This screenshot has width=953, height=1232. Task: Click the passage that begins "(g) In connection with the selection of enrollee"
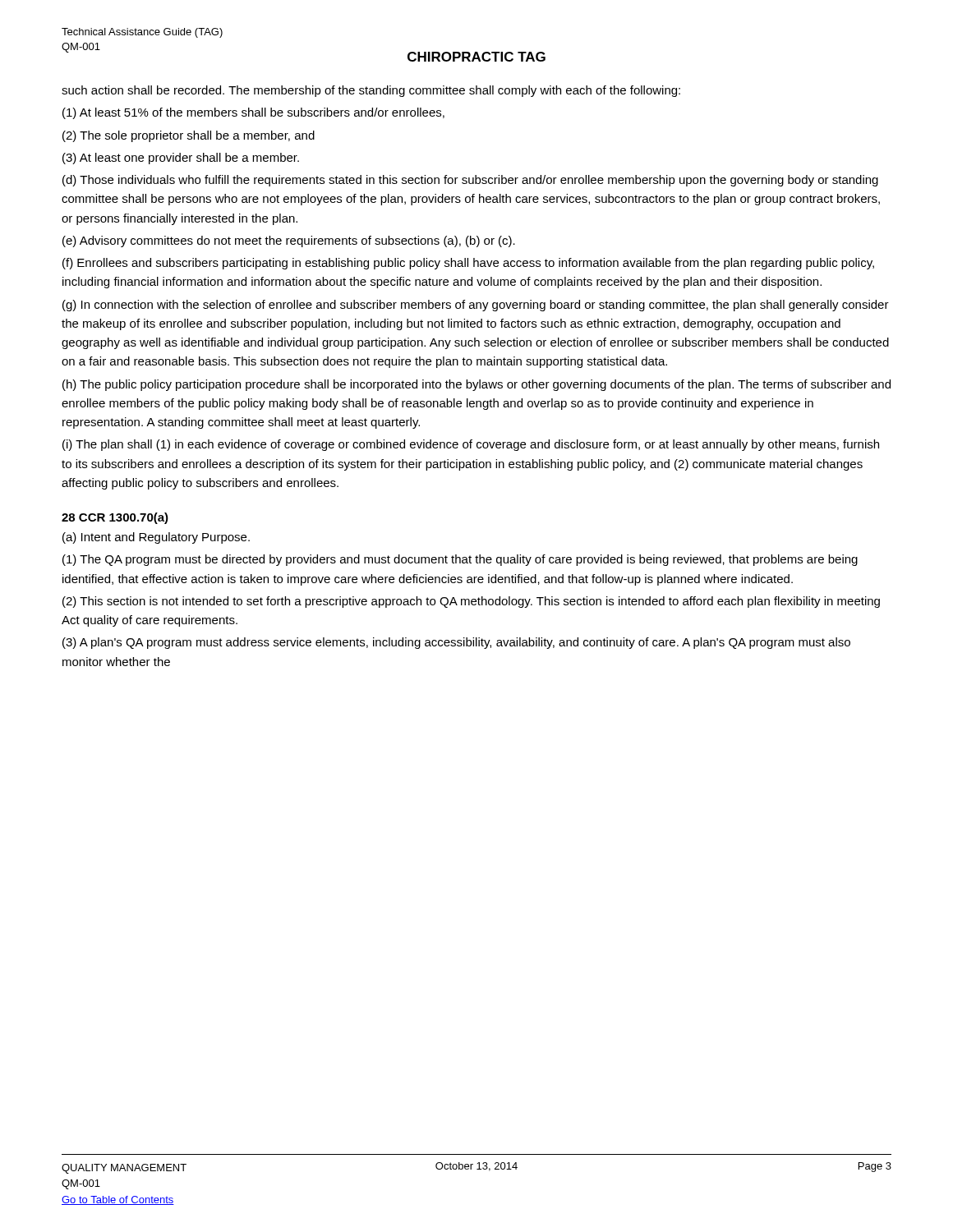[x=475, y=333]
